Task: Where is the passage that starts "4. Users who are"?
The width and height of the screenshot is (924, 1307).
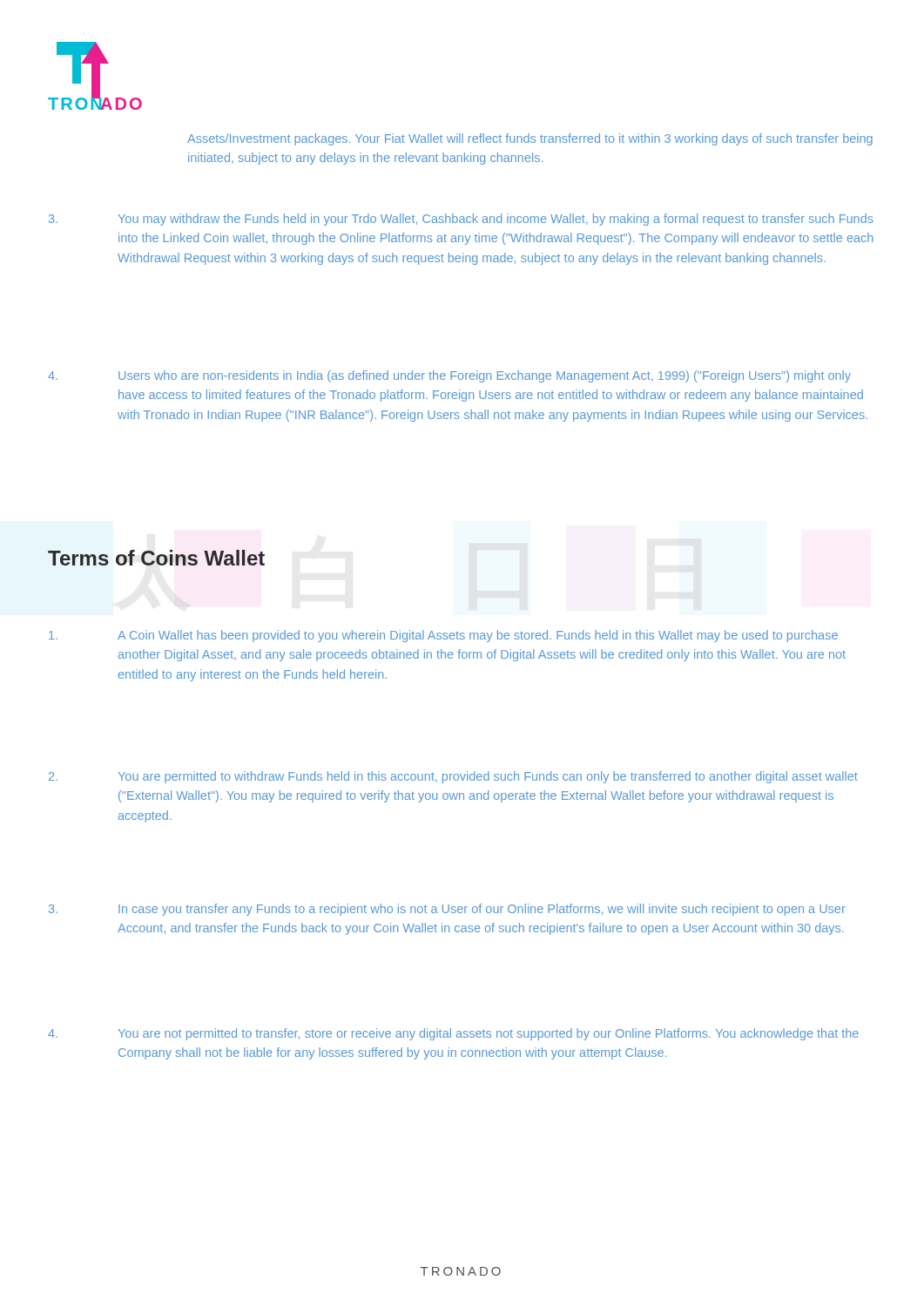Action: pyautogui.click(x=462, y=395)
